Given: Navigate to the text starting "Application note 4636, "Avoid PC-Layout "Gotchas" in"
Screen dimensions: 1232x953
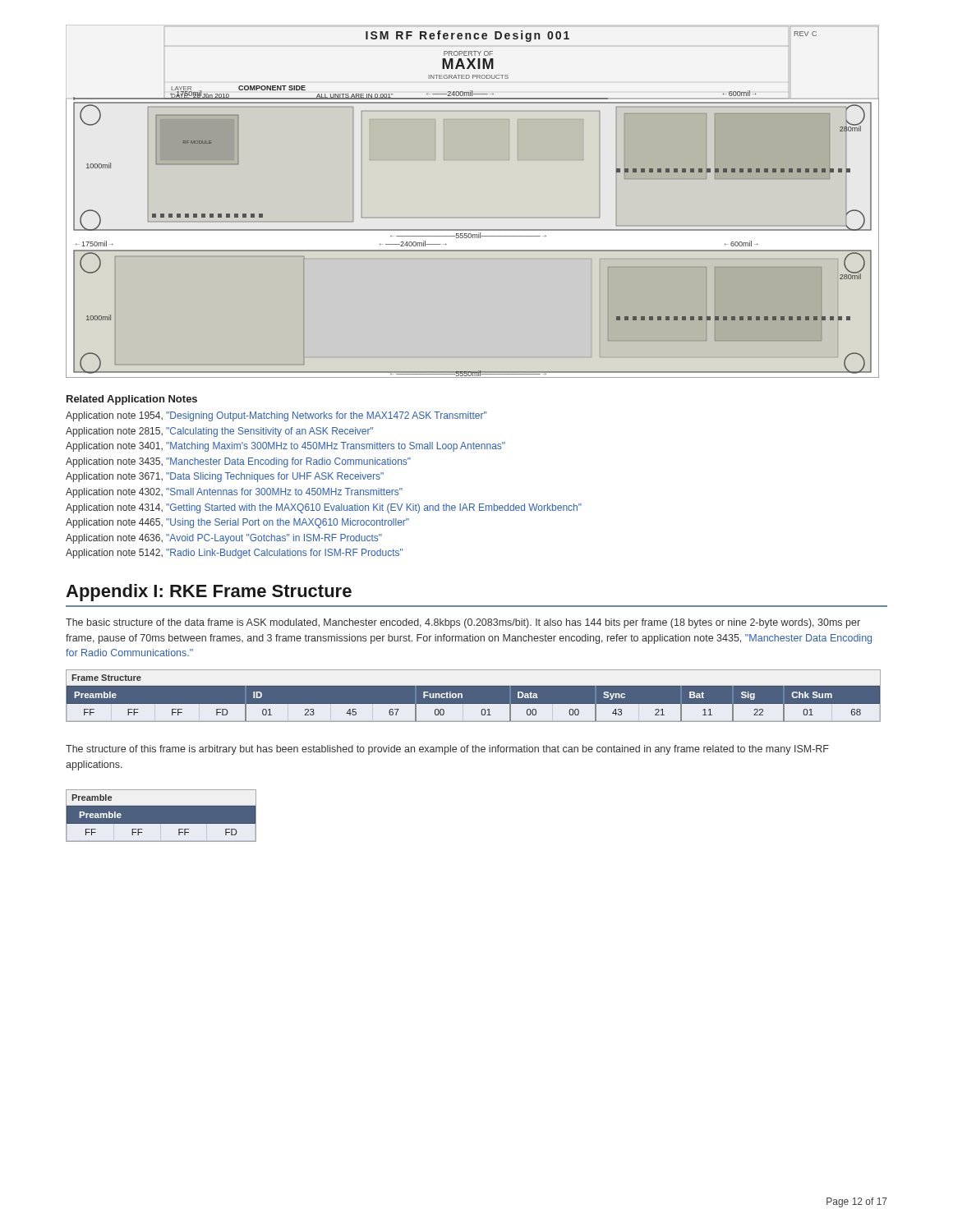Looking at the screenshot, I should tap(224, 538).
